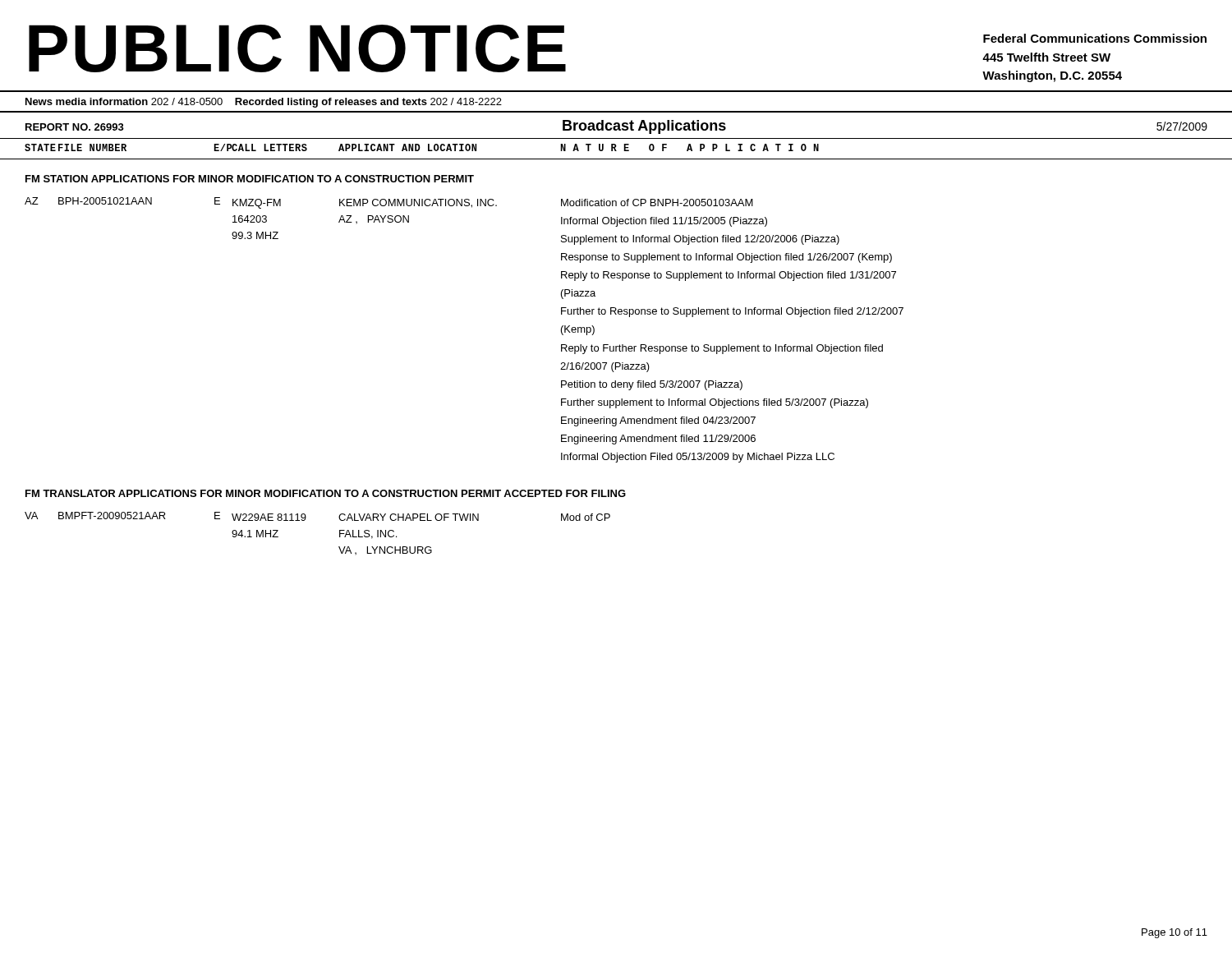This screenshot has width=1232, height=953.
Task: Navigate to the passage starting "Federal Communications Commission 445 Twelfth Street SW"
Action: click(1095, 57)
